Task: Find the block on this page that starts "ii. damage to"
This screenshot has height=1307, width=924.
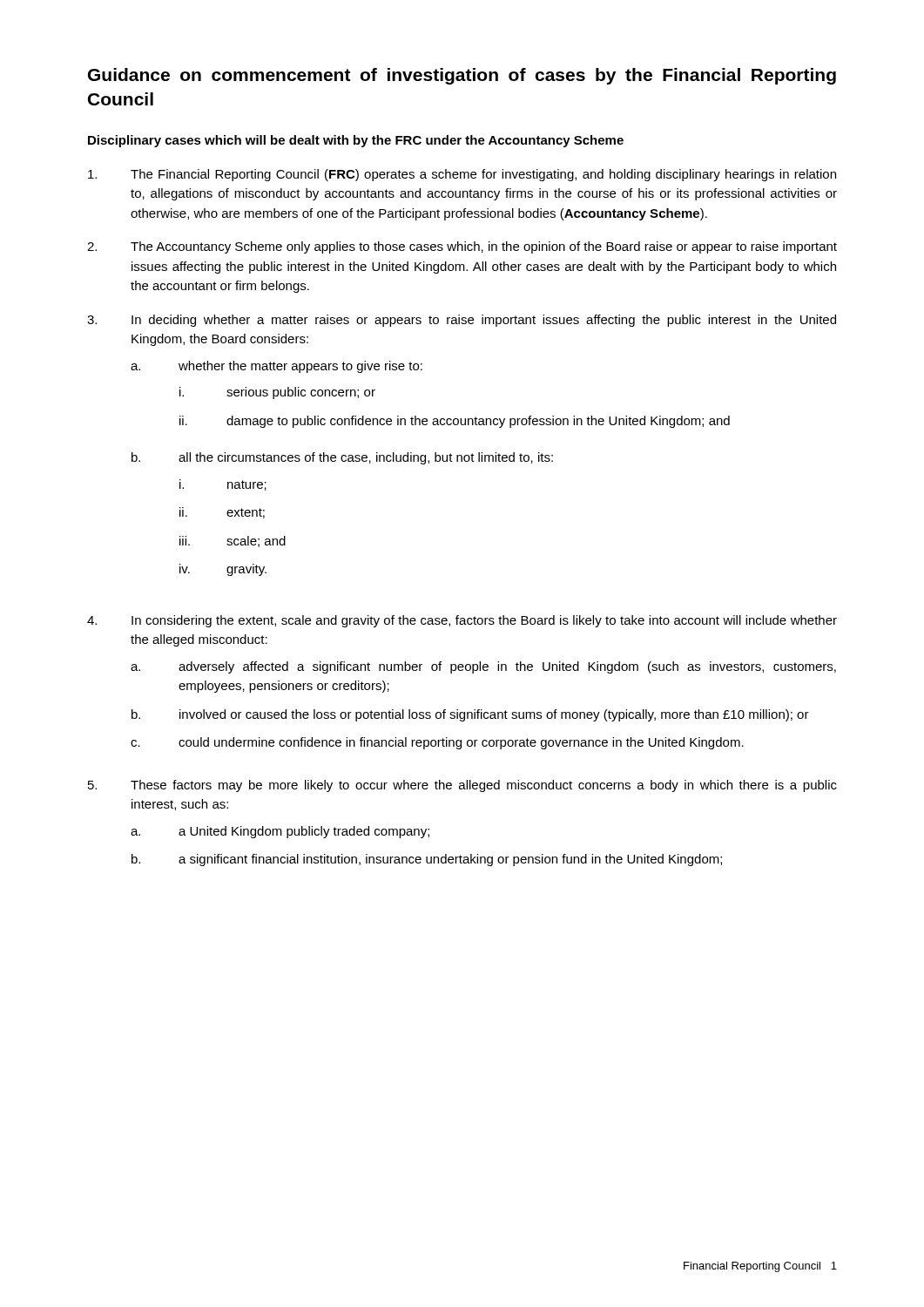Action: click(508, 421)
